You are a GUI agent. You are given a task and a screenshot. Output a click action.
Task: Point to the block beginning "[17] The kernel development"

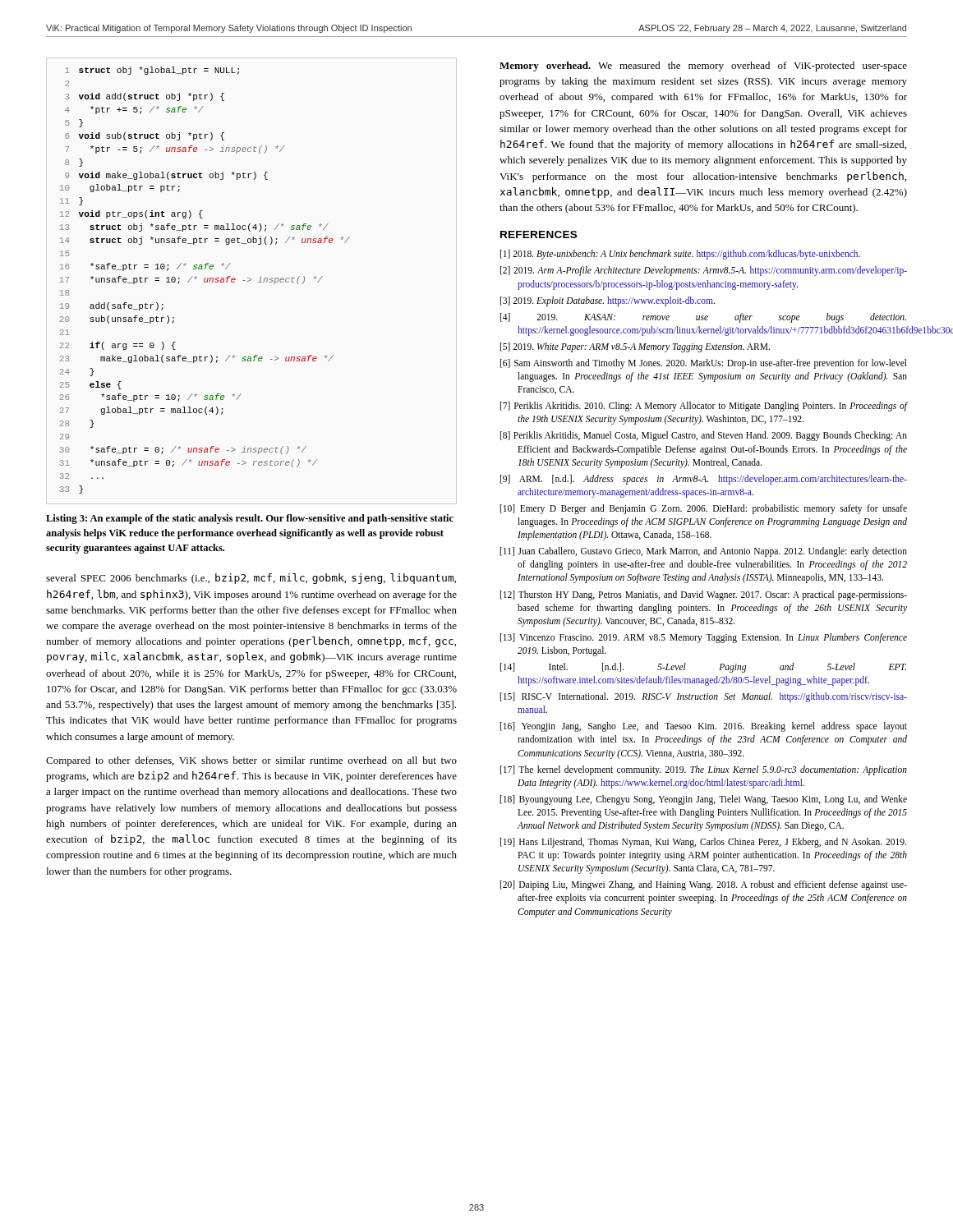(703, 776)
